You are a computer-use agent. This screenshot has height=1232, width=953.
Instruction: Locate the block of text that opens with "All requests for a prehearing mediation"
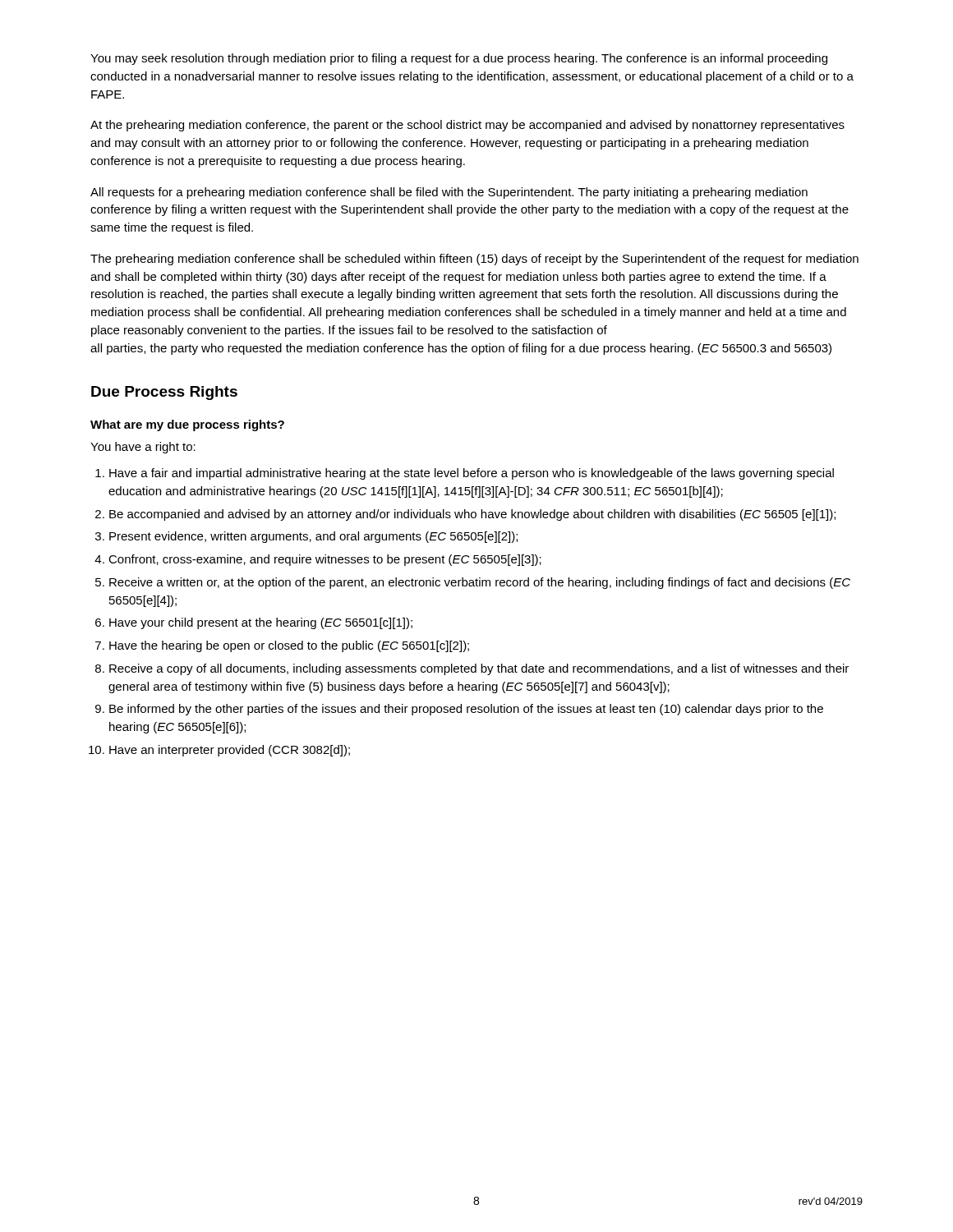(x=476, y=210)
